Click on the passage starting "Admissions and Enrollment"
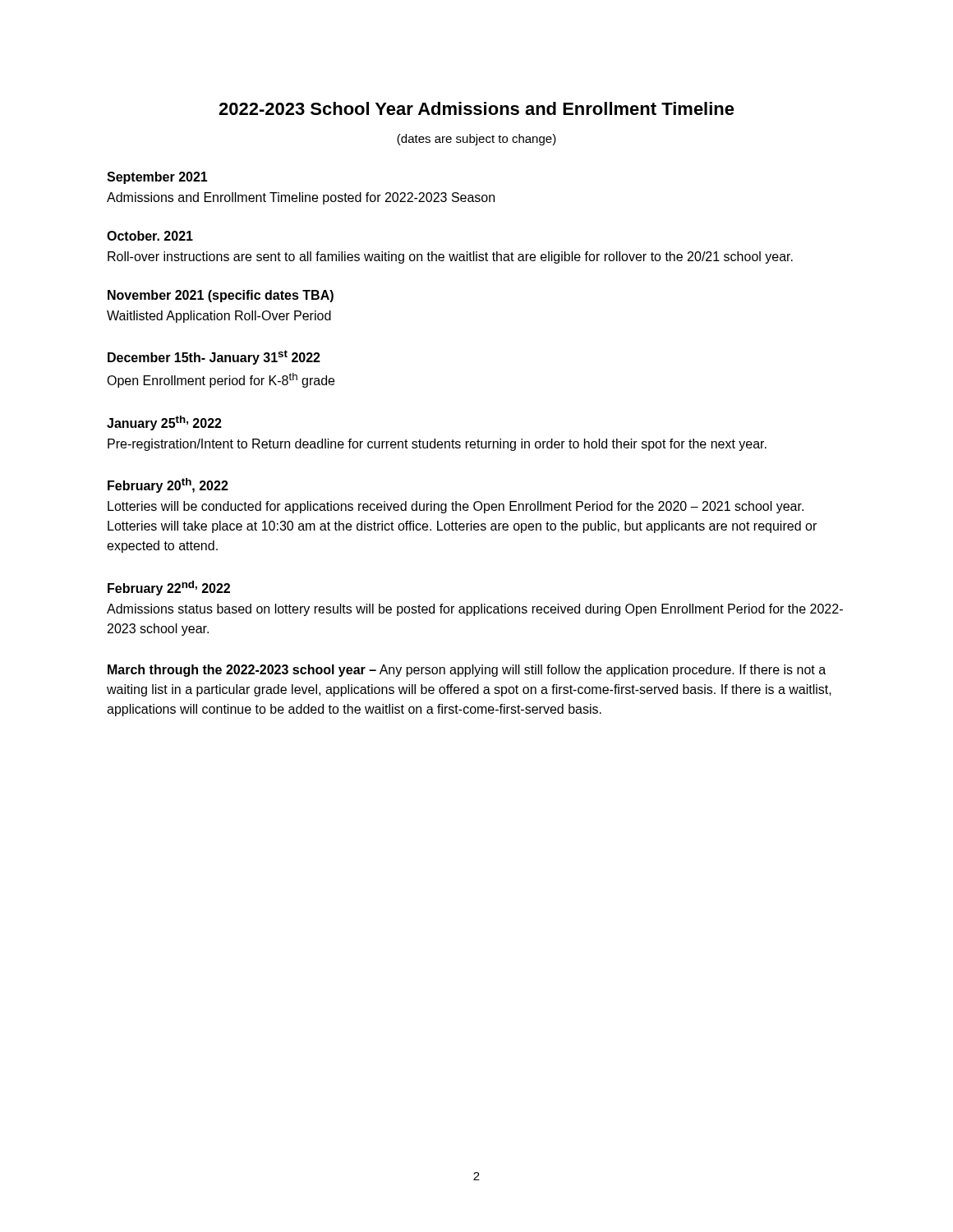Viewport: 953px width, 1232px height. click(301, 198)
